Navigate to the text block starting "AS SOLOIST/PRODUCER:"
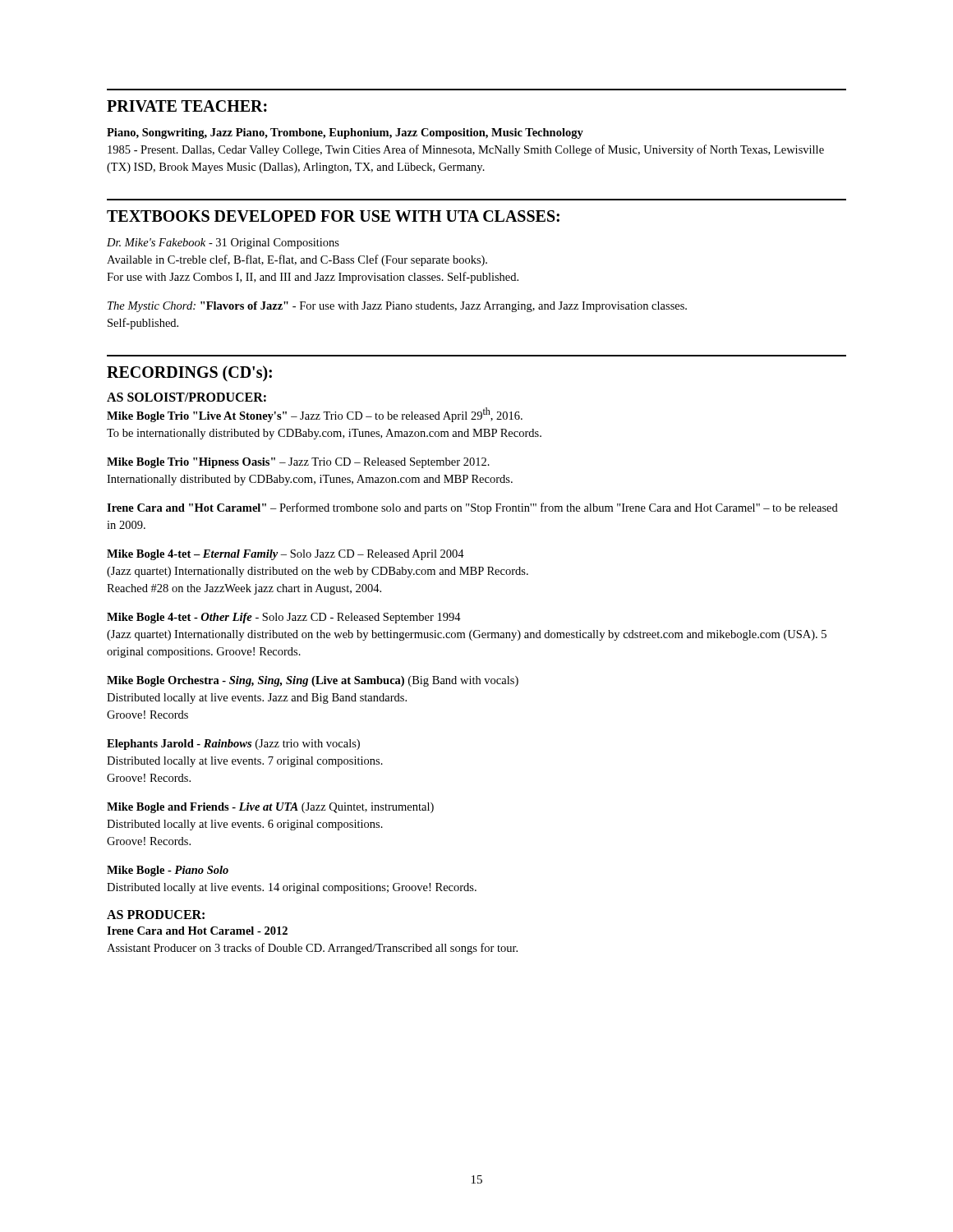 (187, 397)
